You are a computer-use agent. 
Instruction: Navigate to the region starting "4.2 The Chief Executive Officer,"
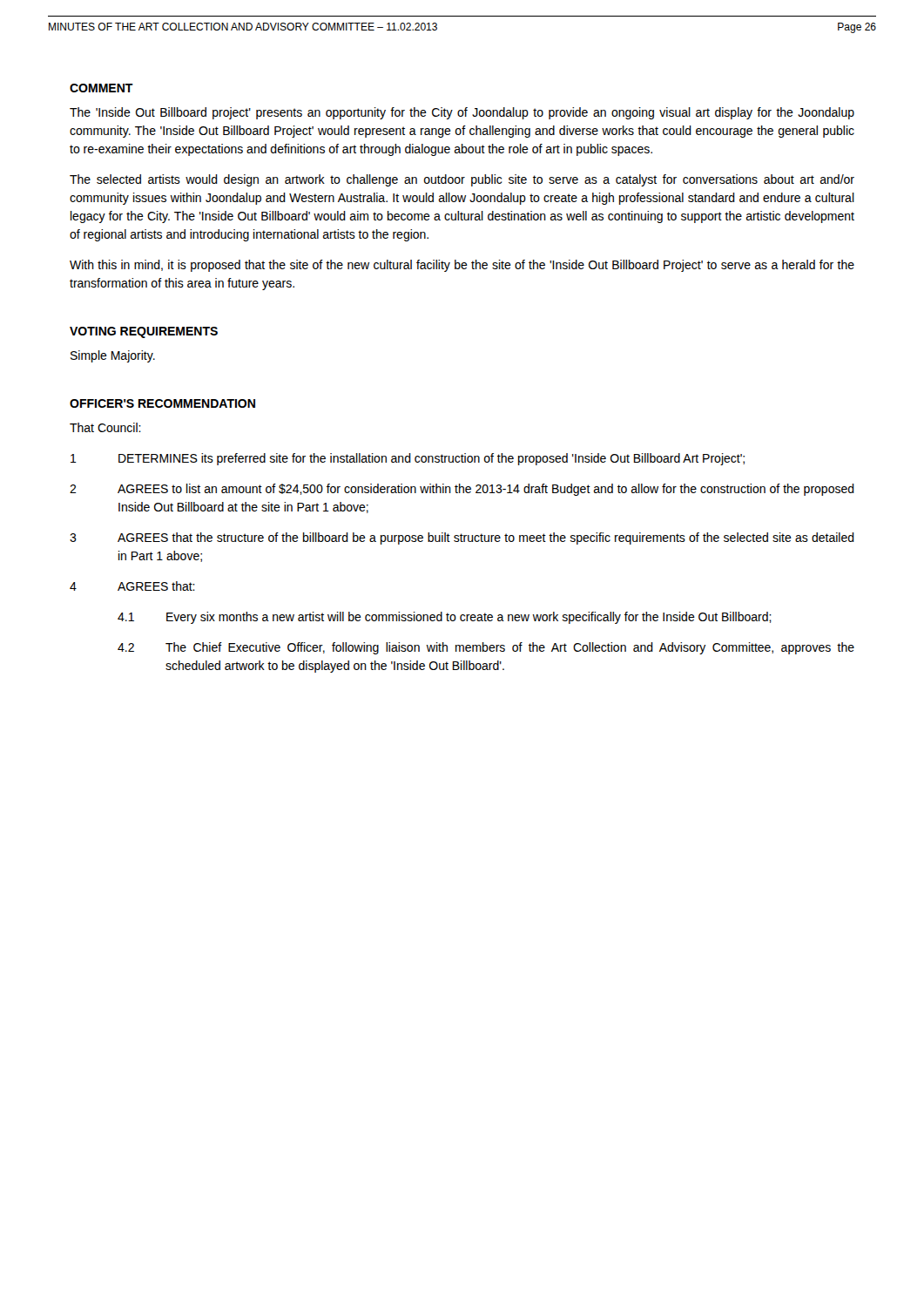tap(486, 657)
